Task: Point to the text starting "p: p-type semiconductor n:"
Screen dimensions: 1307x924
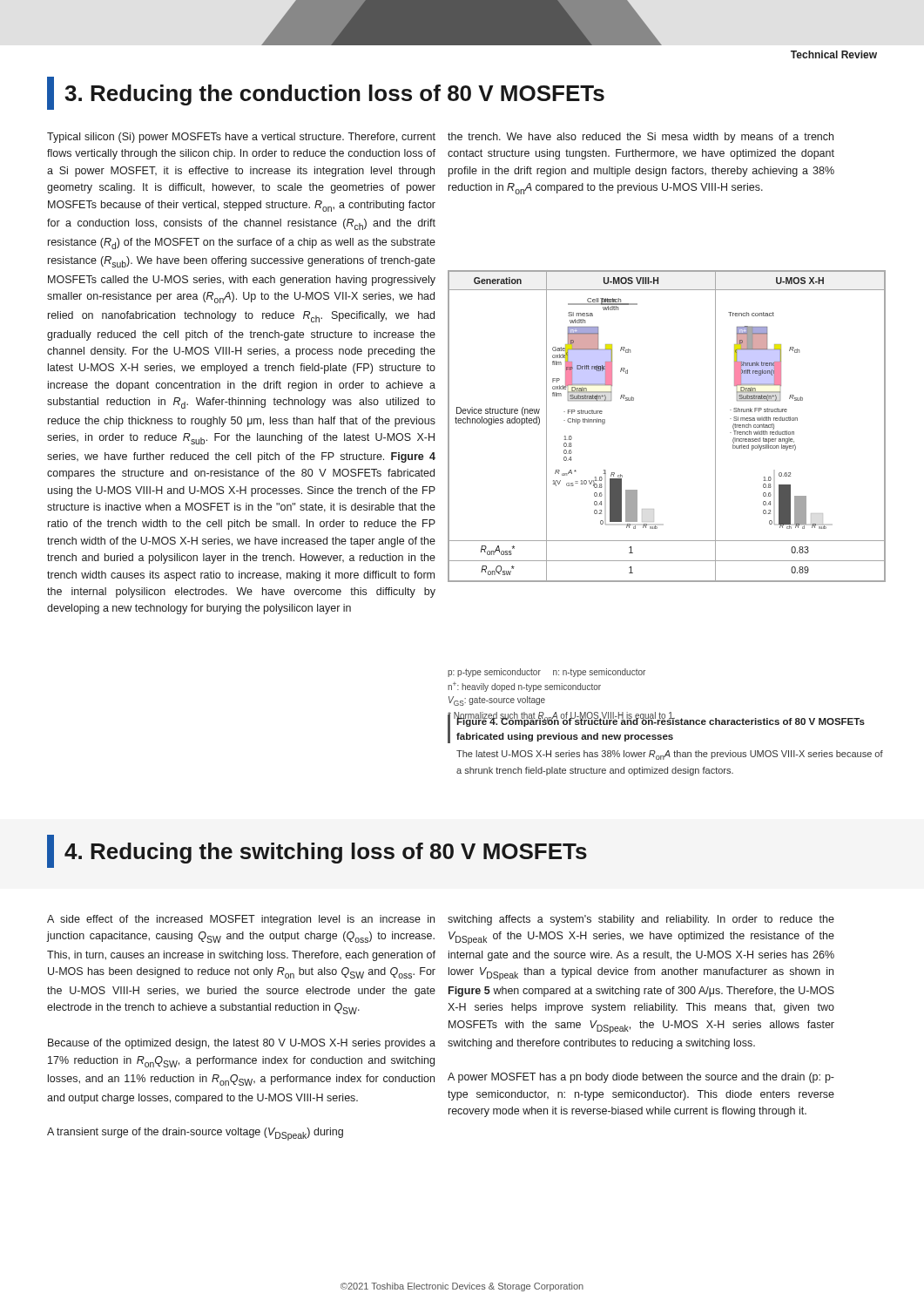Action: 562,695
